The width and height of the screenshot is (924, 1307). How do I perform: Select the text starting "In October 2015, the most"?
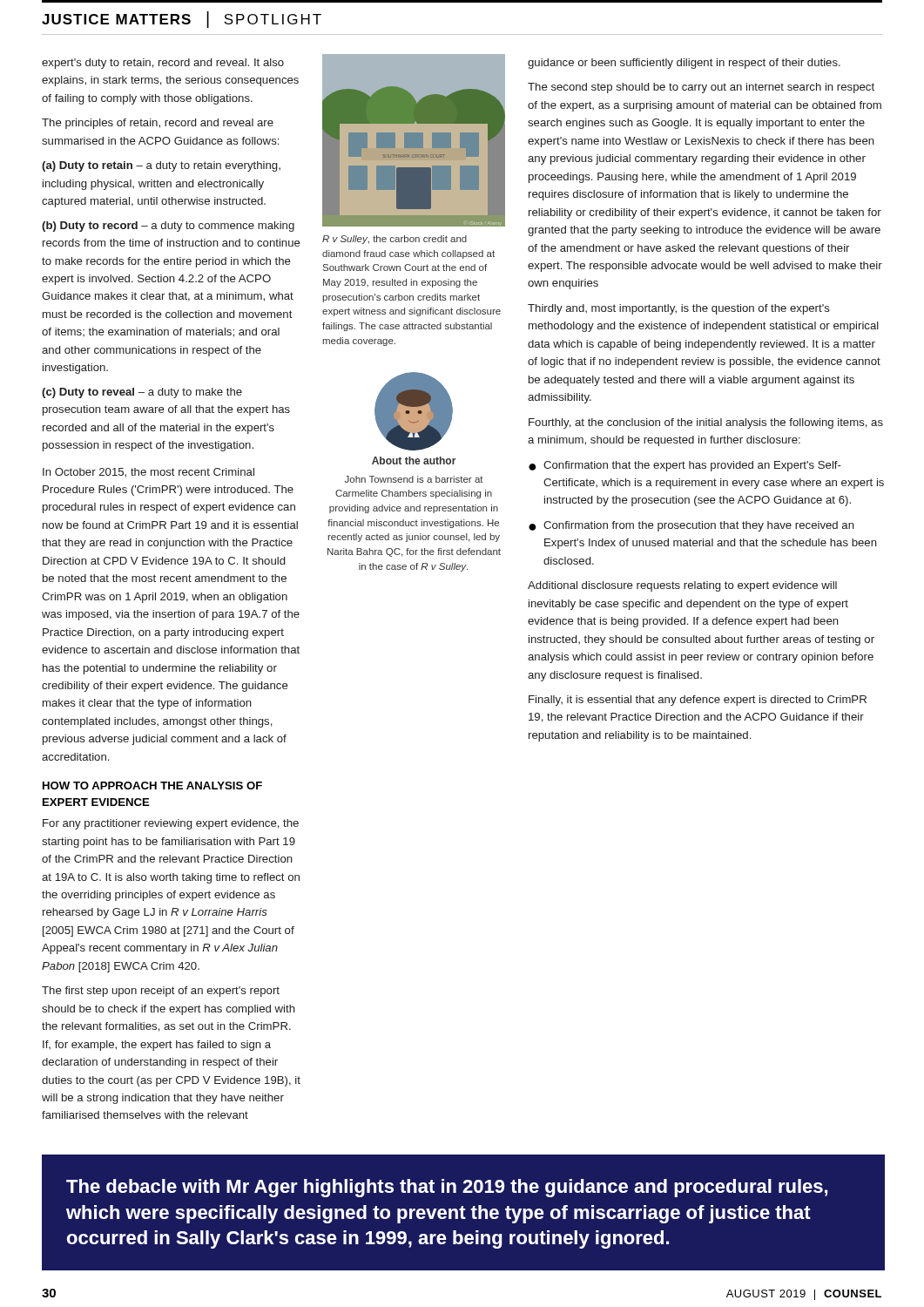[172, 615]
